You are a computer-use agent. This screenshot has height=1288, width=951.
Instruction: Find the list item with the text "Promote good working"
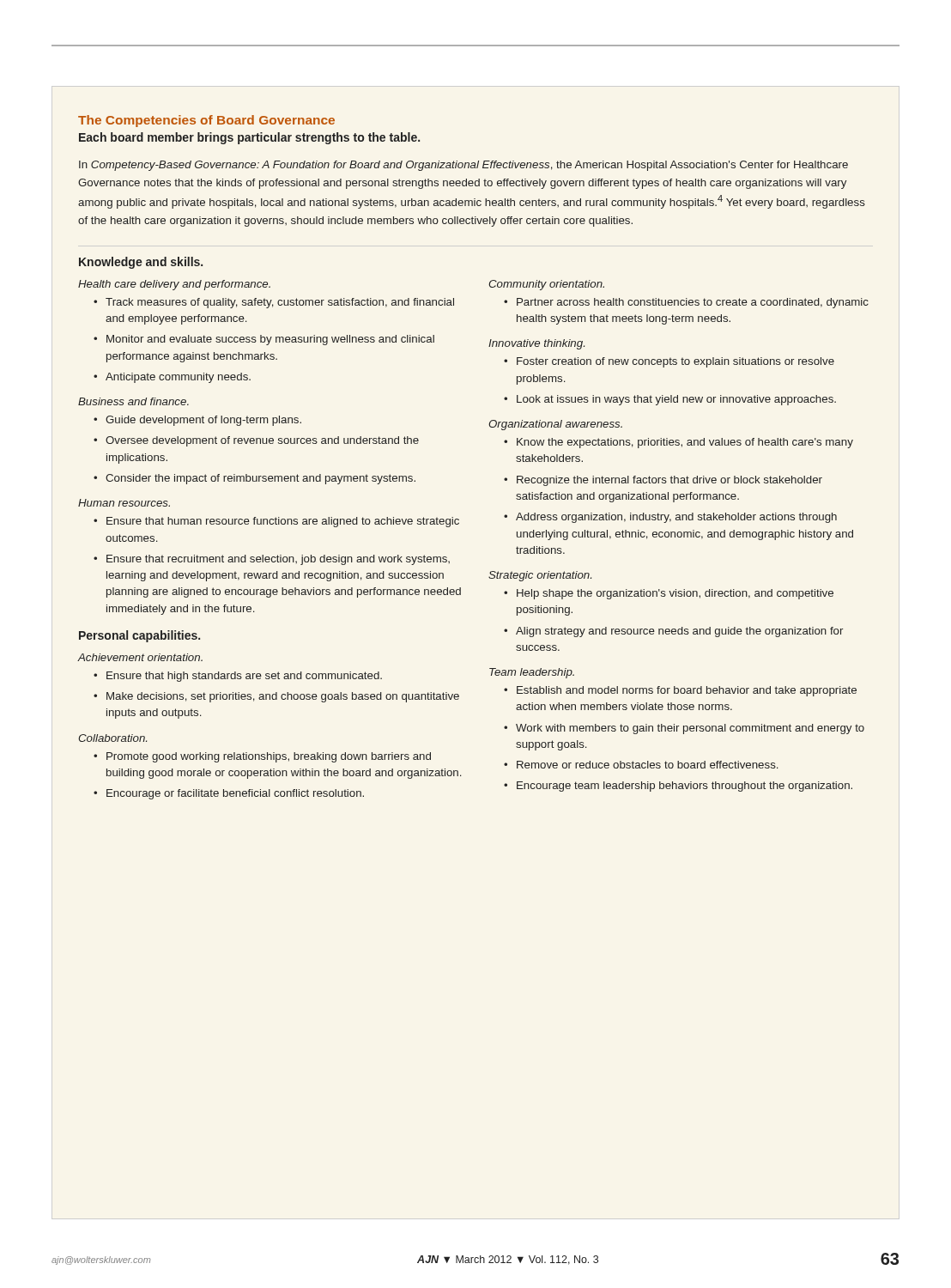coord(284,764)
